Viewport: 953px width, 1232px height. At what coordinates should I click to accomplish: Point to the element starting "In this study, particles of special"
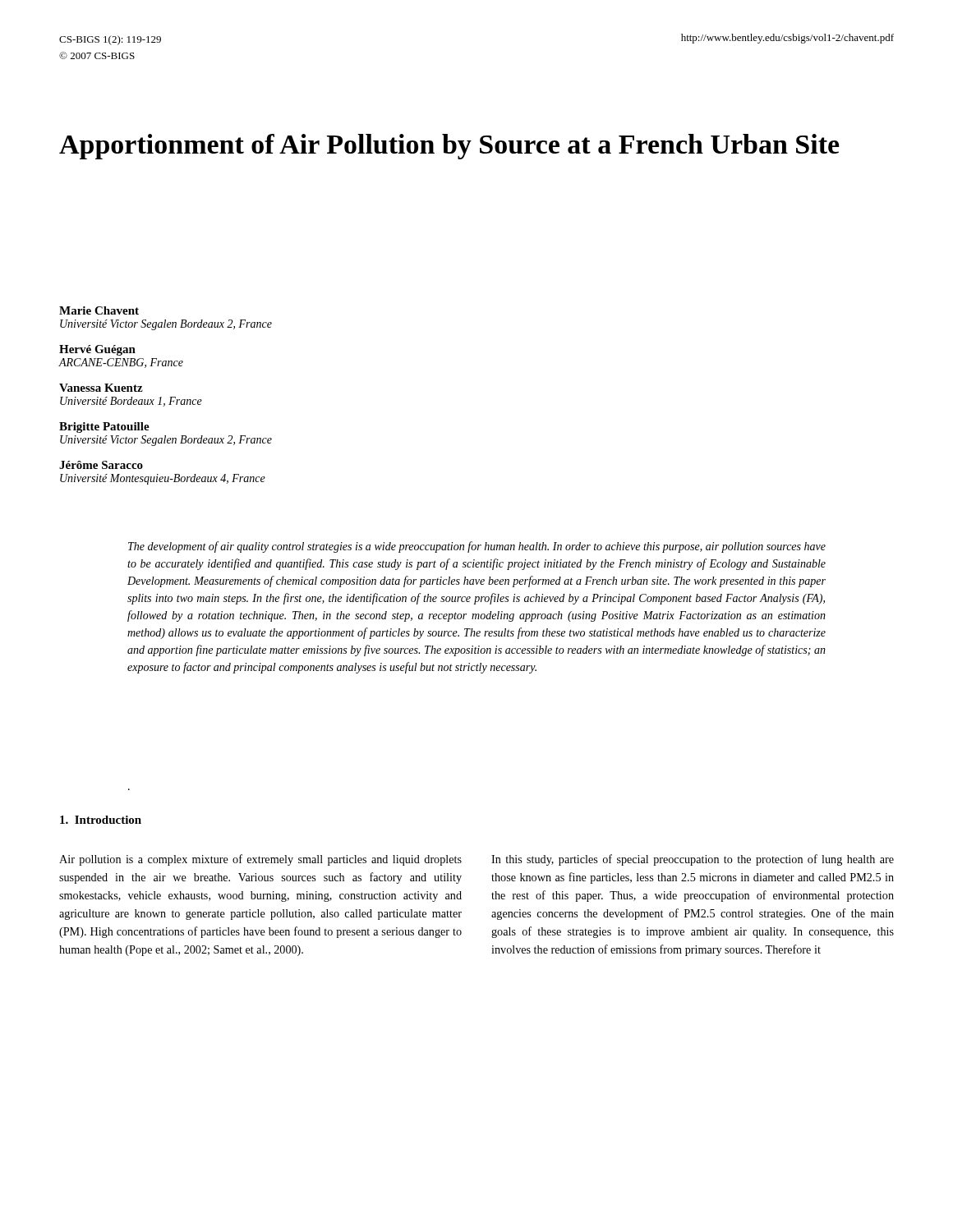pos(693,904)
